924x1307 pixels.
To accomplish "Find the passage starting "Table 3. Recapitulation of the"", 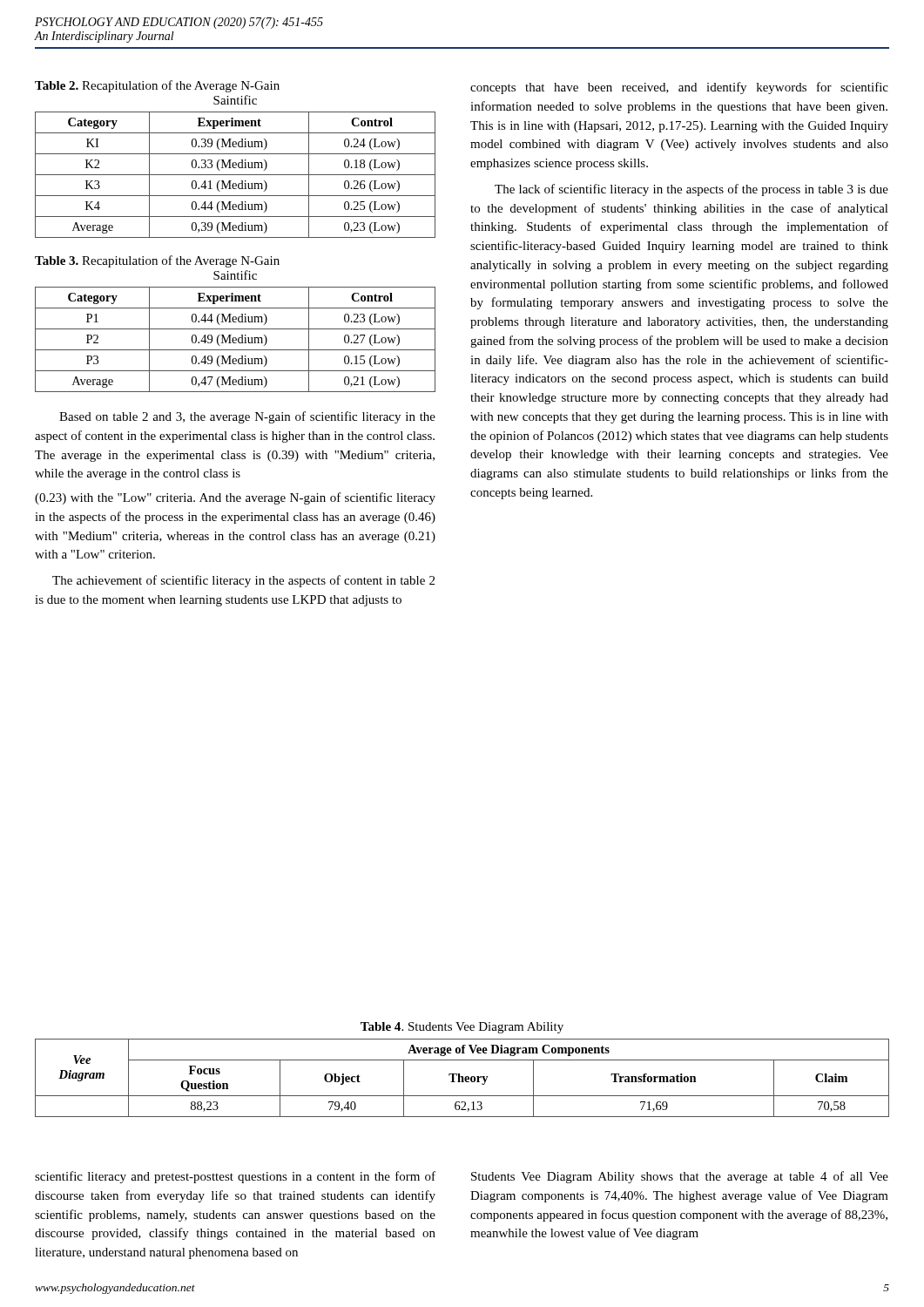I will click(x=235, y=268).
